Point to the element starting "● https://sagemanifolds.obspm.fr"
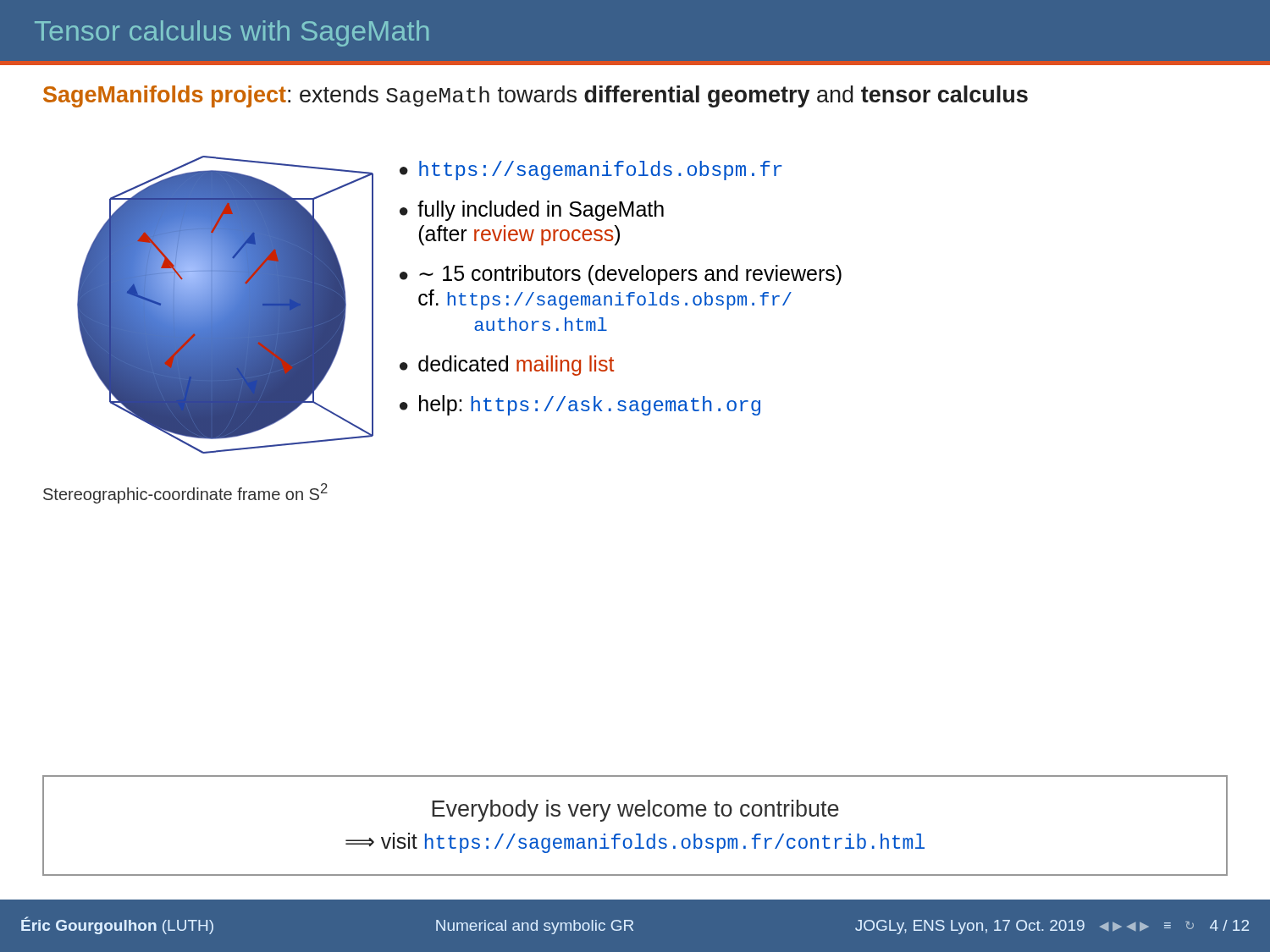Image resolution: width=1270 pixels, height=952 pixels. pos(591,169)
